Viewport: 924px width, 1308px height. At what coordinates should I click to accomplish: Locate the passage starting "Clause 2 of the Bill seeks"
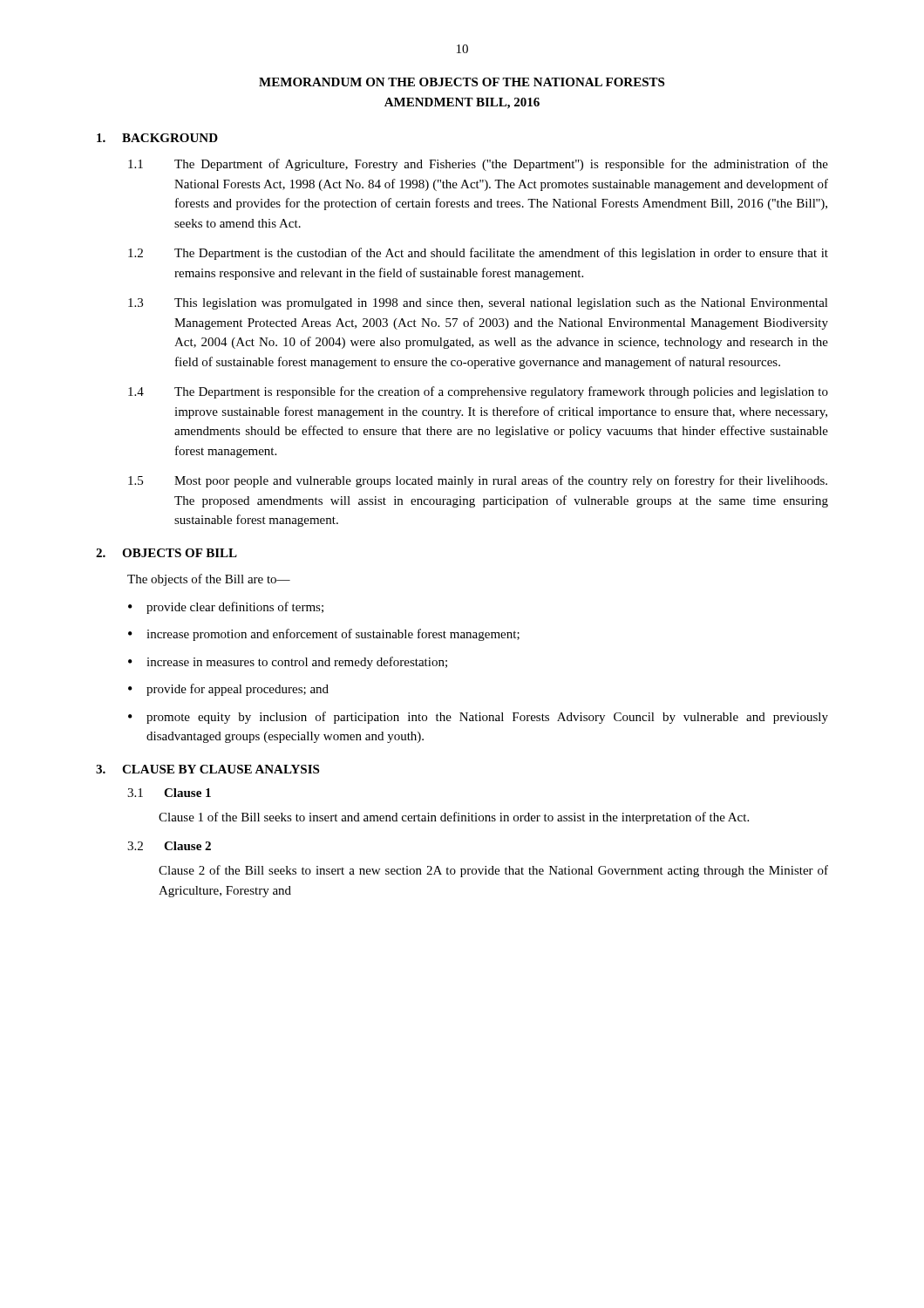point(493,880)
